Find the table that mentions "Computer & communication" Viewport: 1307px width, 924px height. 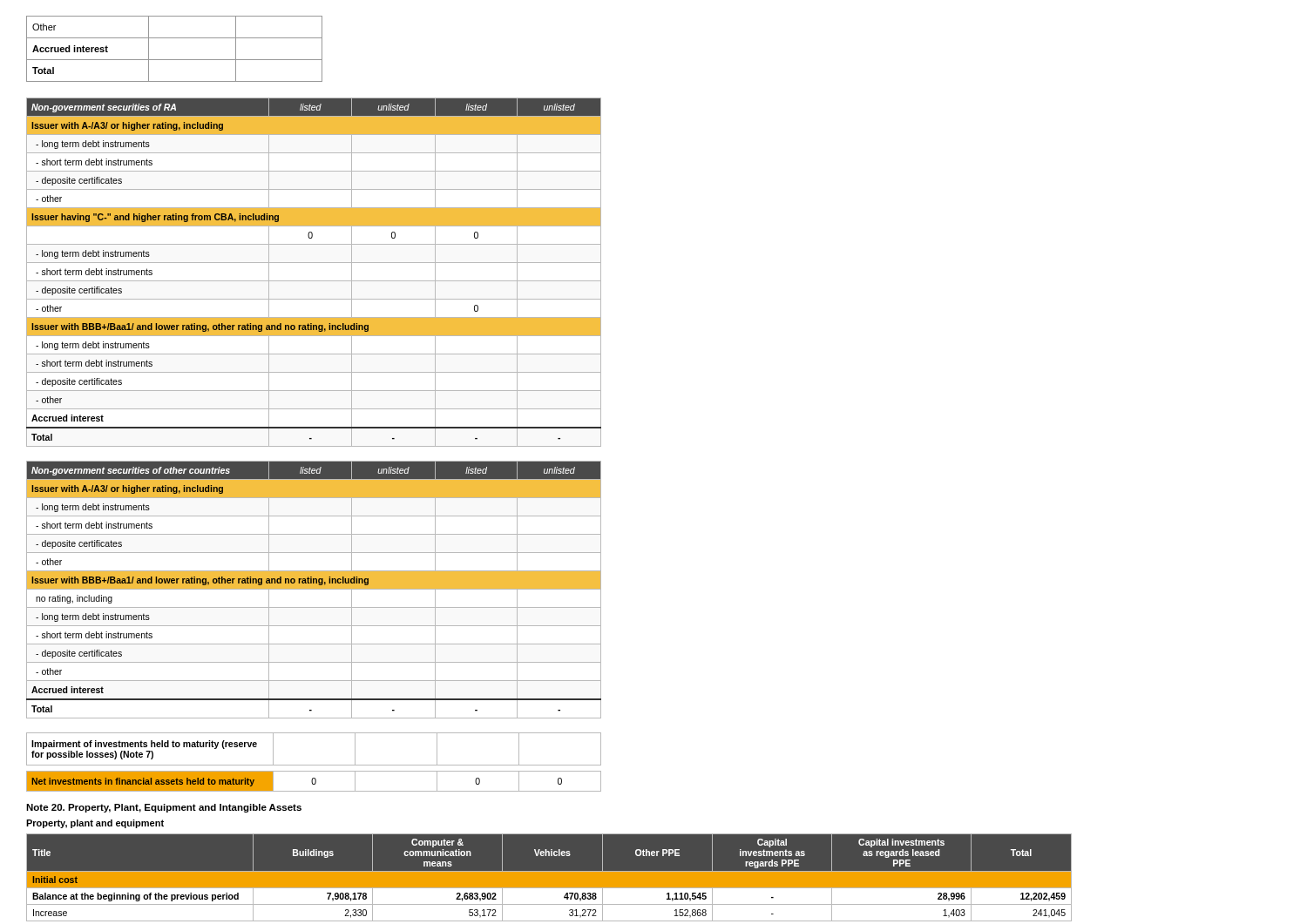pyautogui.click(x=654, y=877)
